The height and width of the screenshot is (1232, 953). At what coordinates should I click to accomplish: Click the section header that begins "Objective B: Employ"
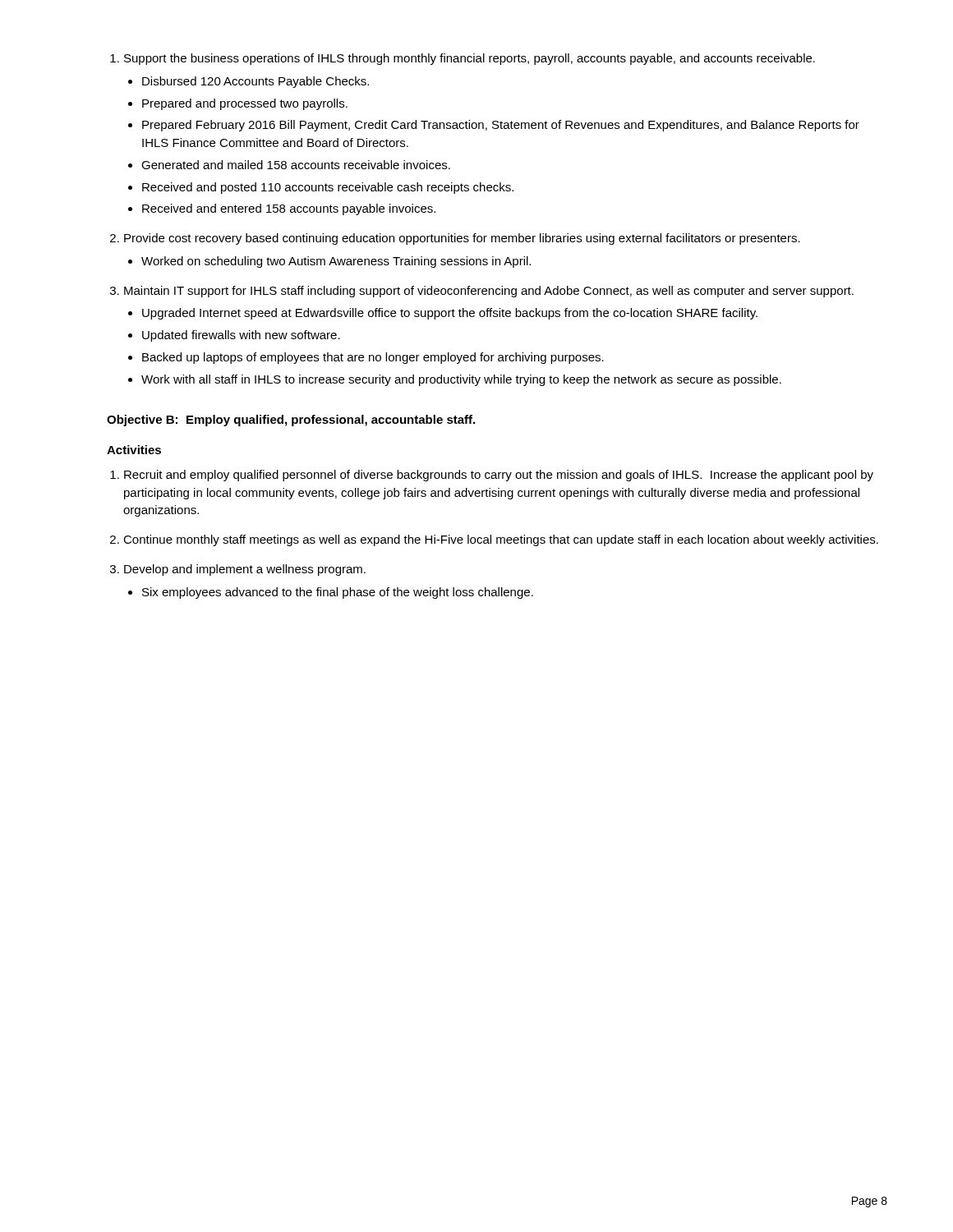point(291,421)
